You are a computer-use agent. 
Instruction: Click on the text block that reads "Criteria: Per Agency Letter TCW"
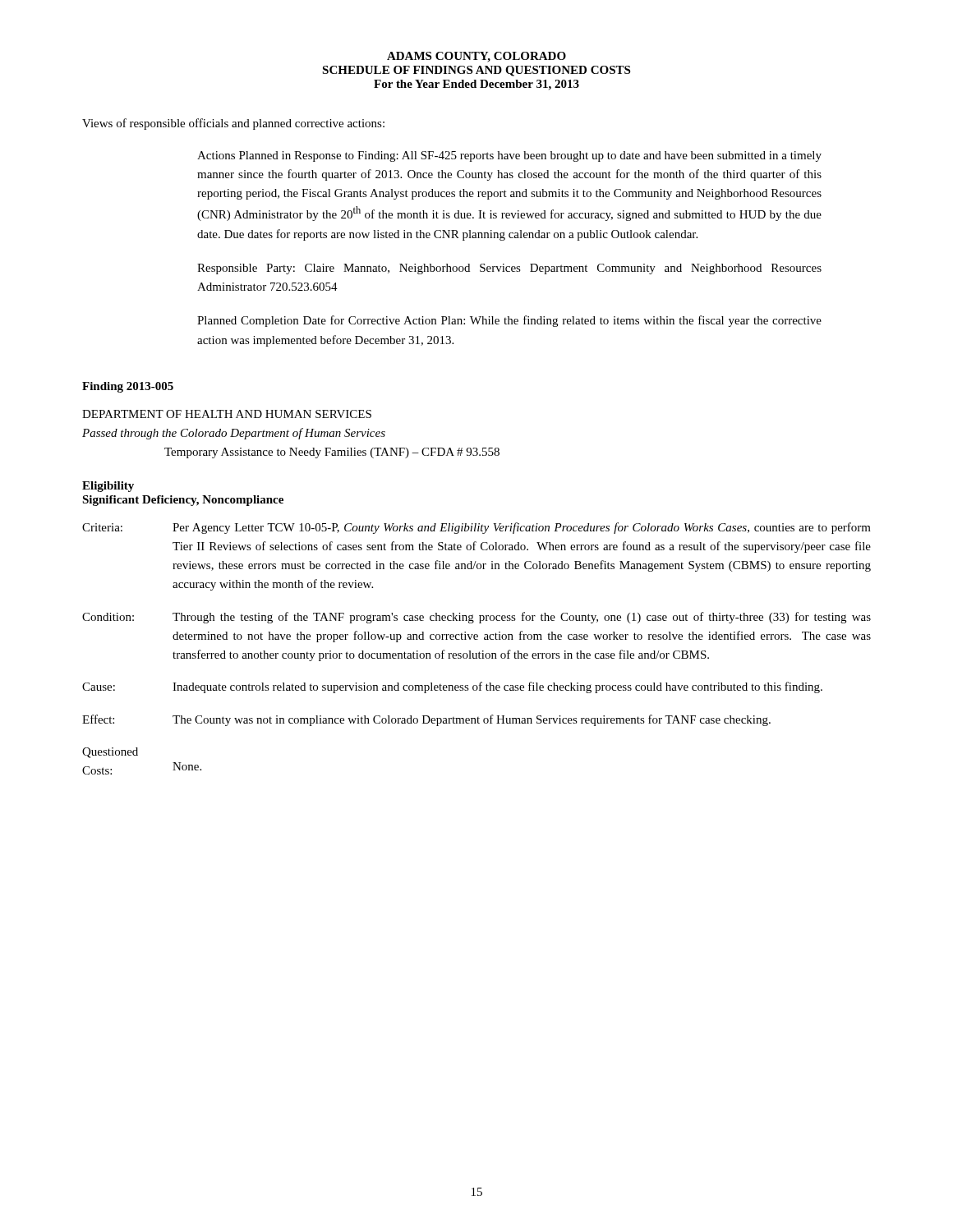[x=476, y=556]
